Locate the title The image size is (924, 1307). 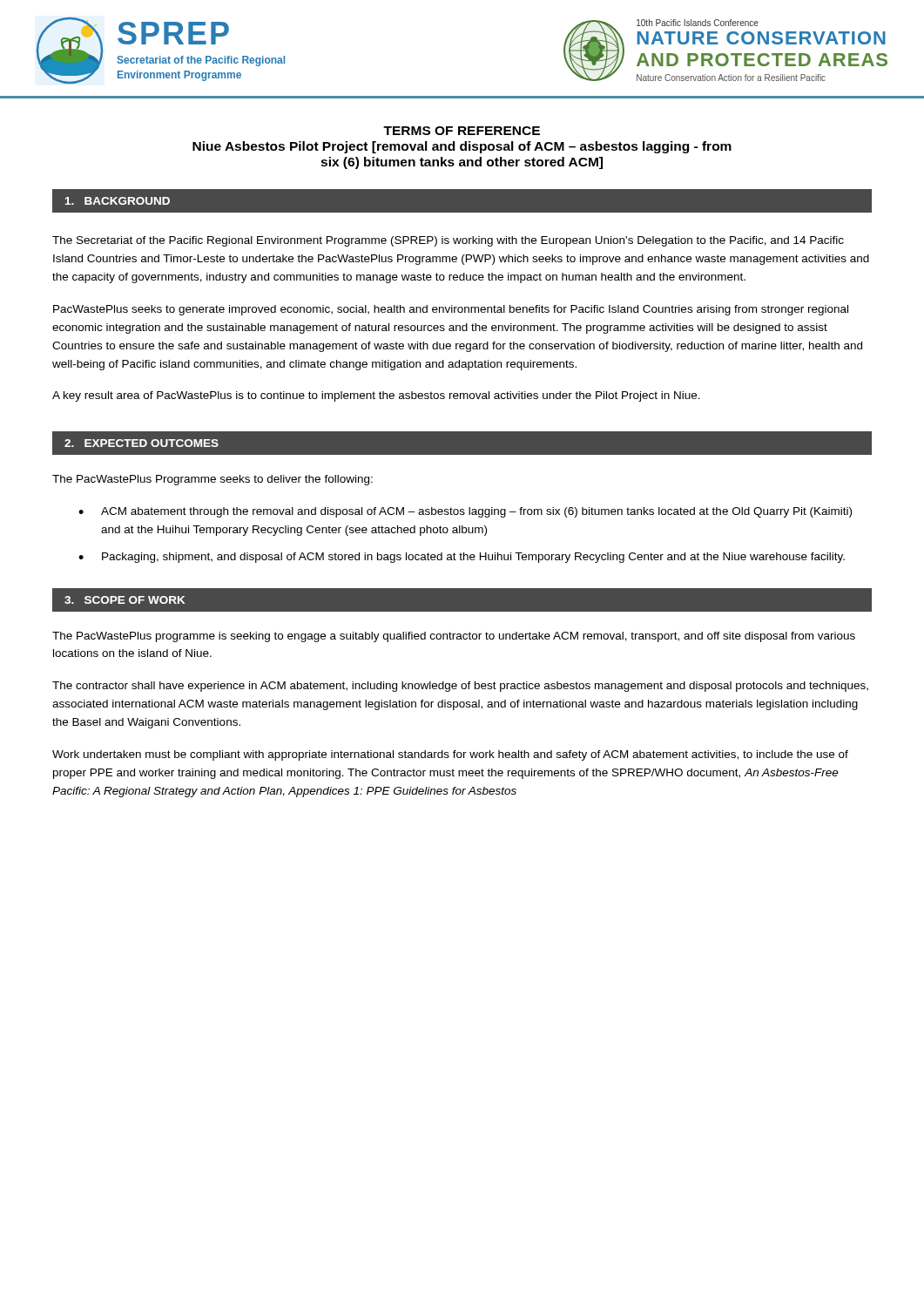[462, 146]
